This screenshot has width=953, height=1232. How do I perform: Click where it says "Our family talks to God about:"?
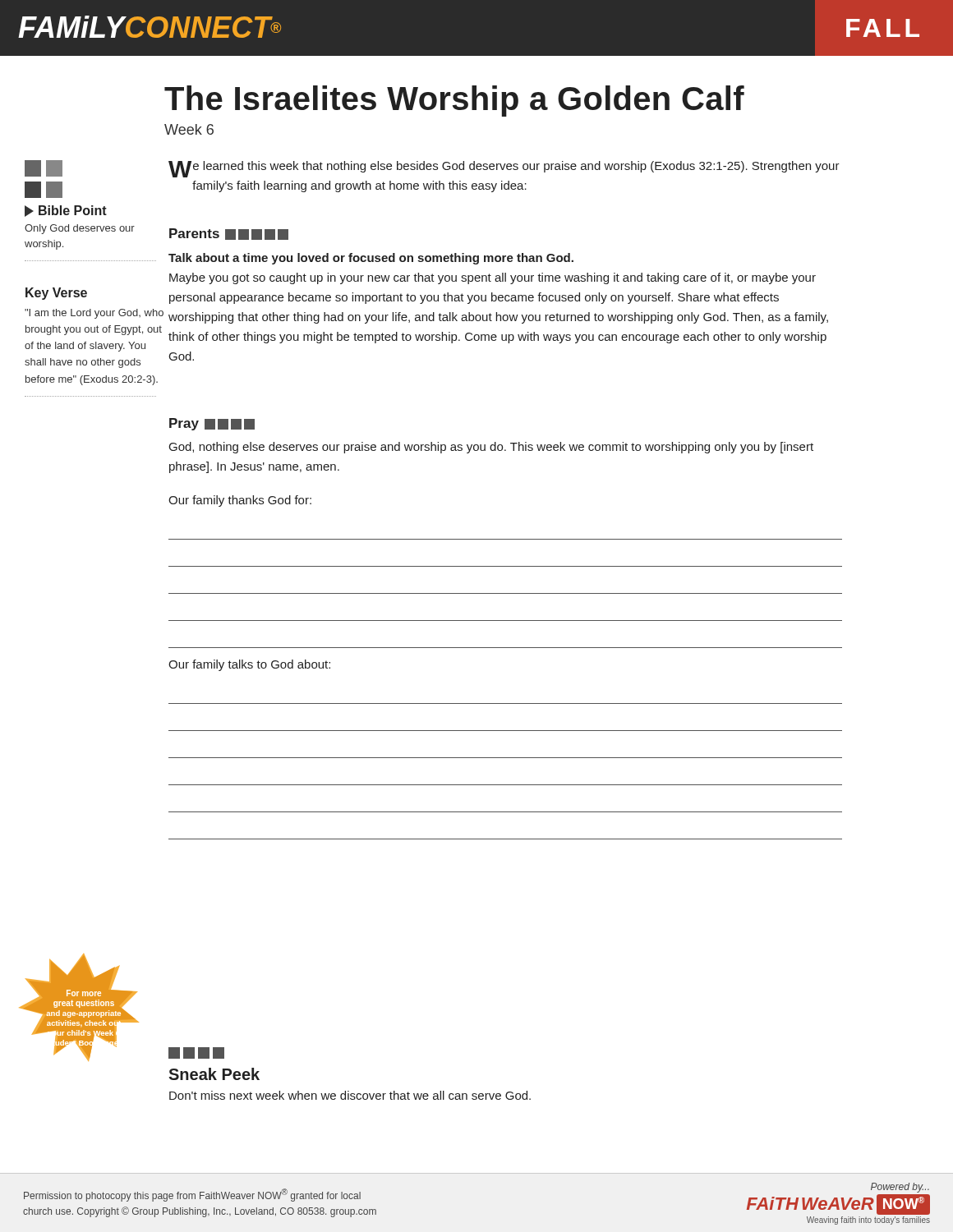coord(250,664)
